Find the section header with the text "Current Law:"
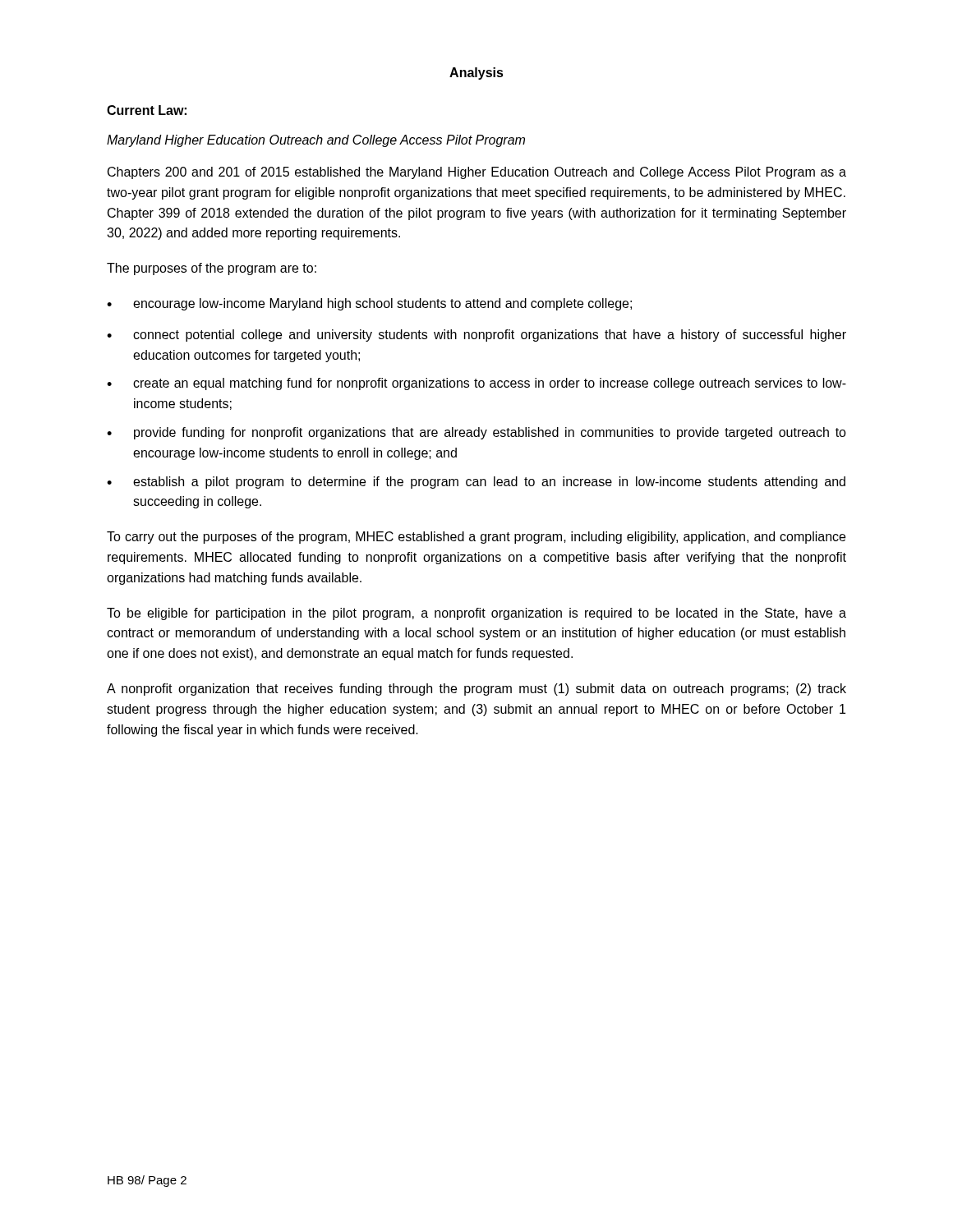 147,110
